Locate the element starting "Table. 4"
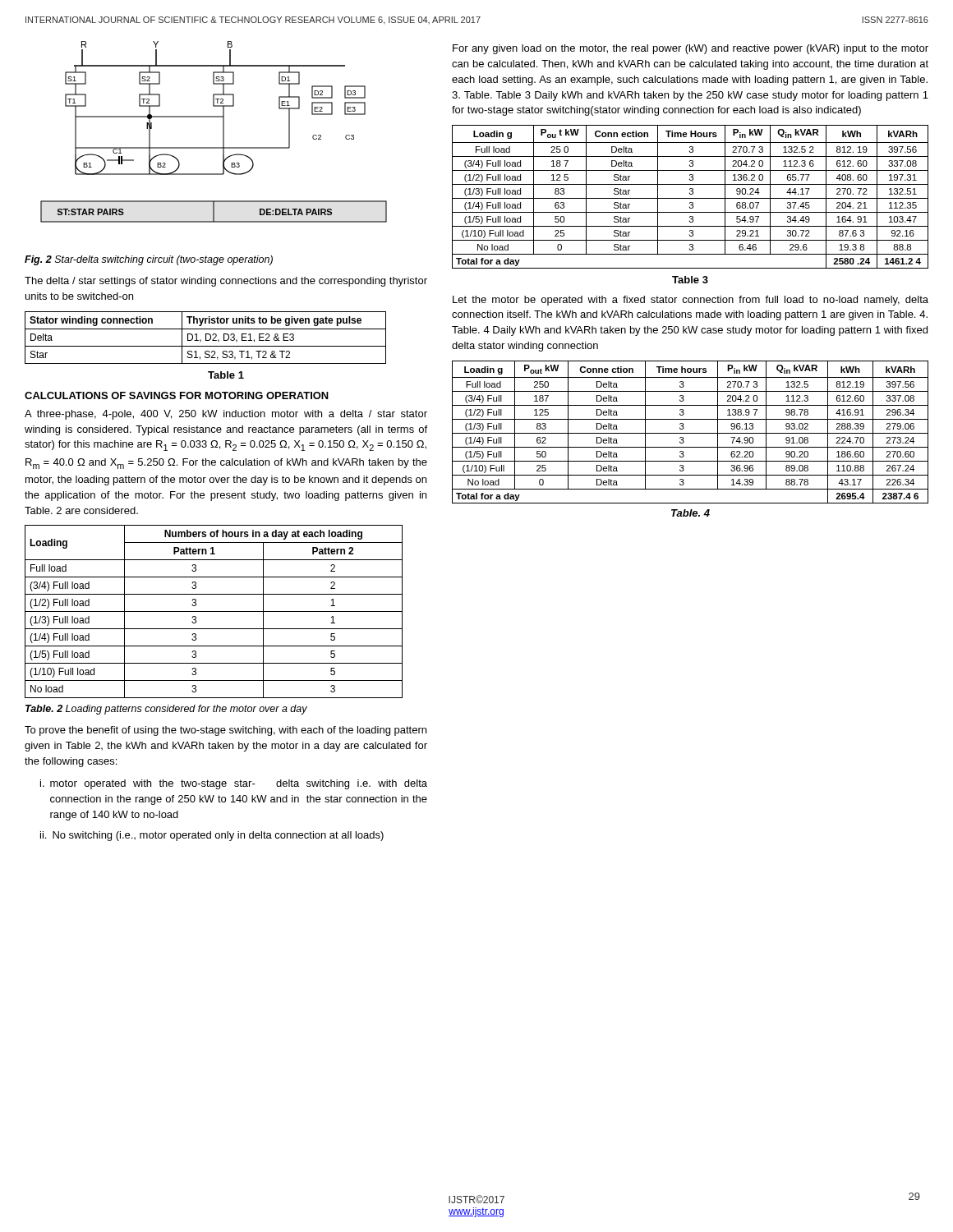 point(690,513)
